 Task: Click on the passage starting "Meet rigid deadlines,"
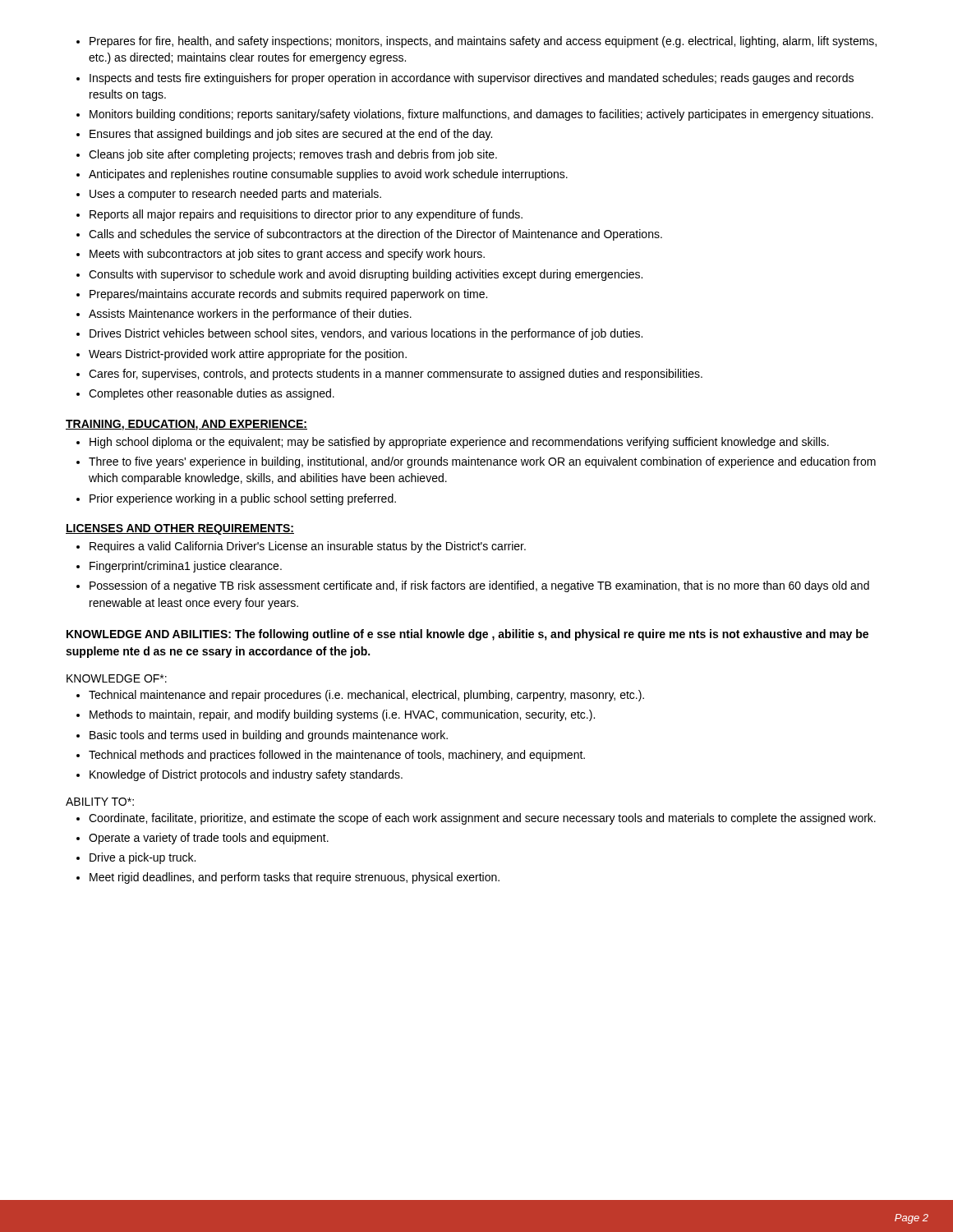pos(488,878)
